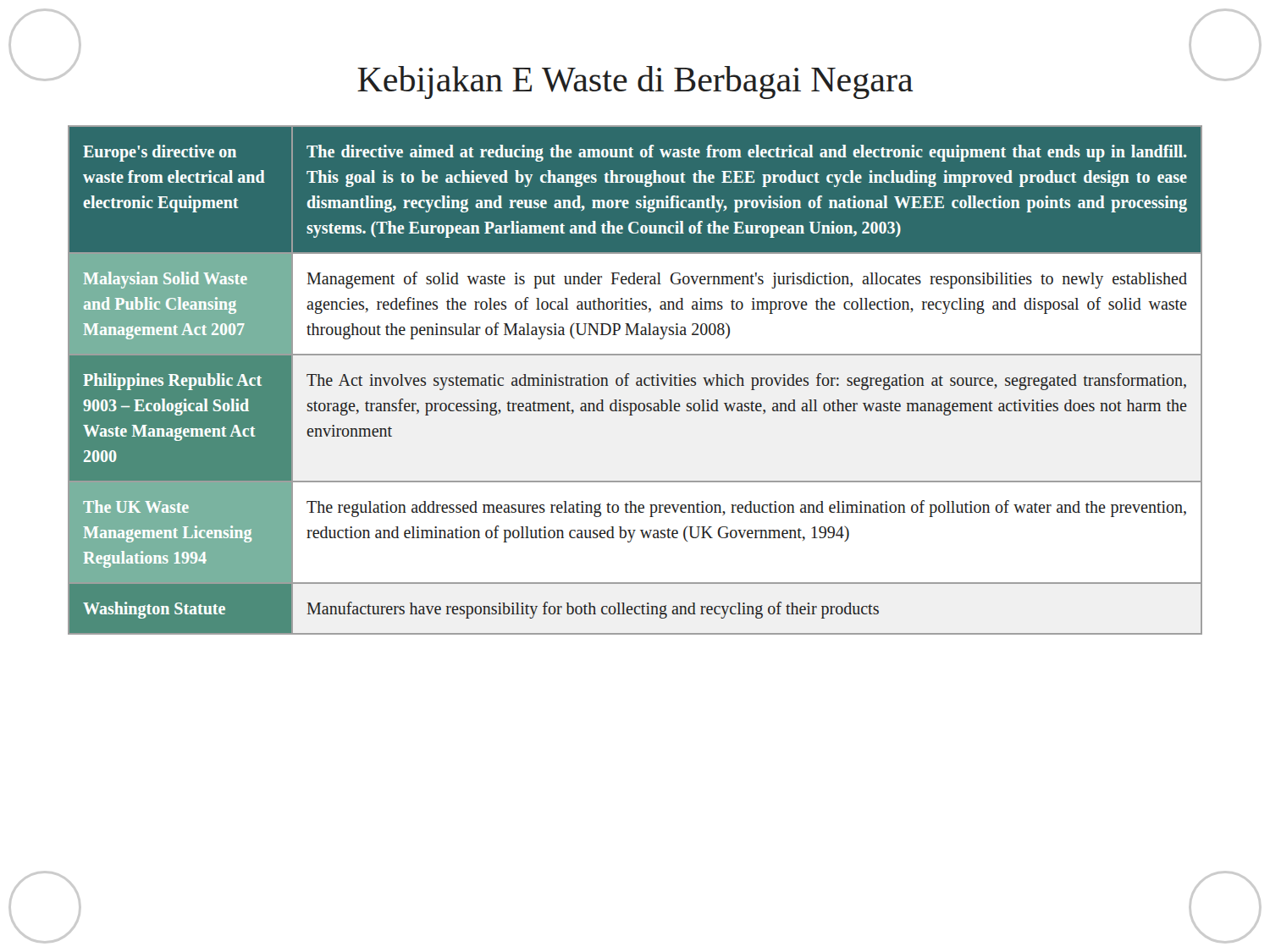Locate a table
The height and width of the screenshot is (952, 1270).
point(635,380)
